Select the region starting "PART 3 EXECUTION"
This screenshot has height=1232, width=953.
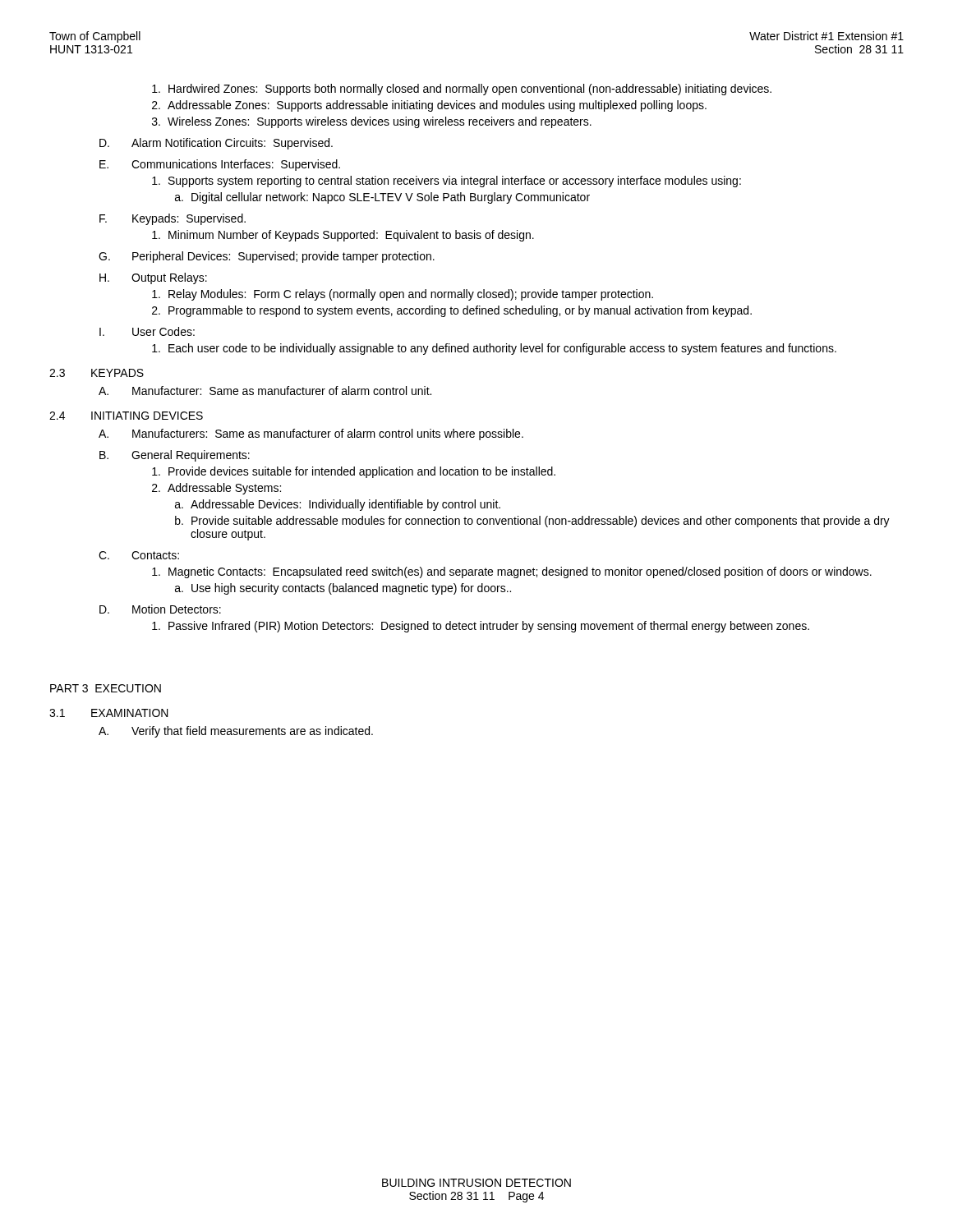(x=106, y=688)
